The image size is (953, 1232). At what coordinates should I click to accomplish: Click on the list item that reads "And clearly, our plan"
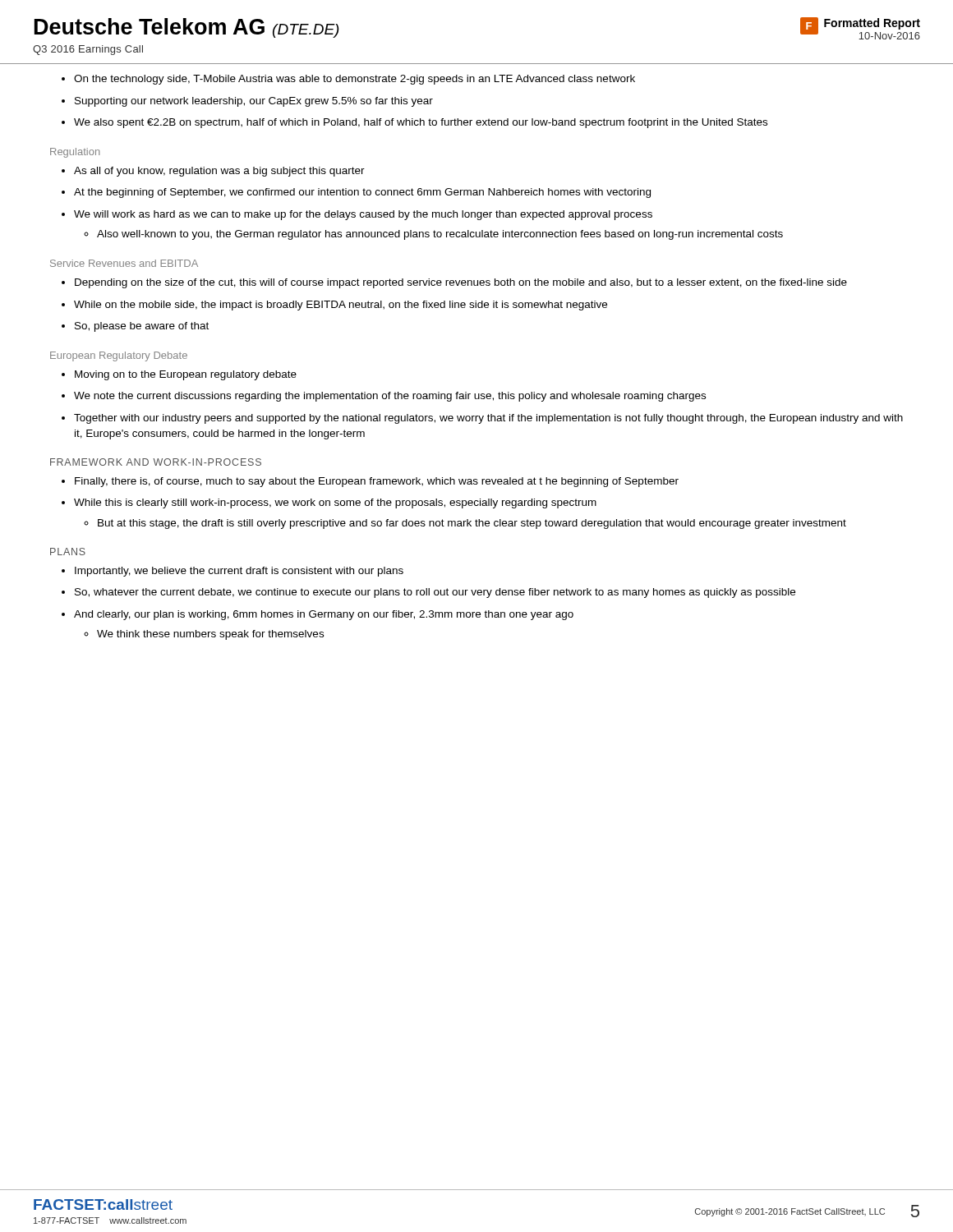pyautogui.click(x=489, y=625)
